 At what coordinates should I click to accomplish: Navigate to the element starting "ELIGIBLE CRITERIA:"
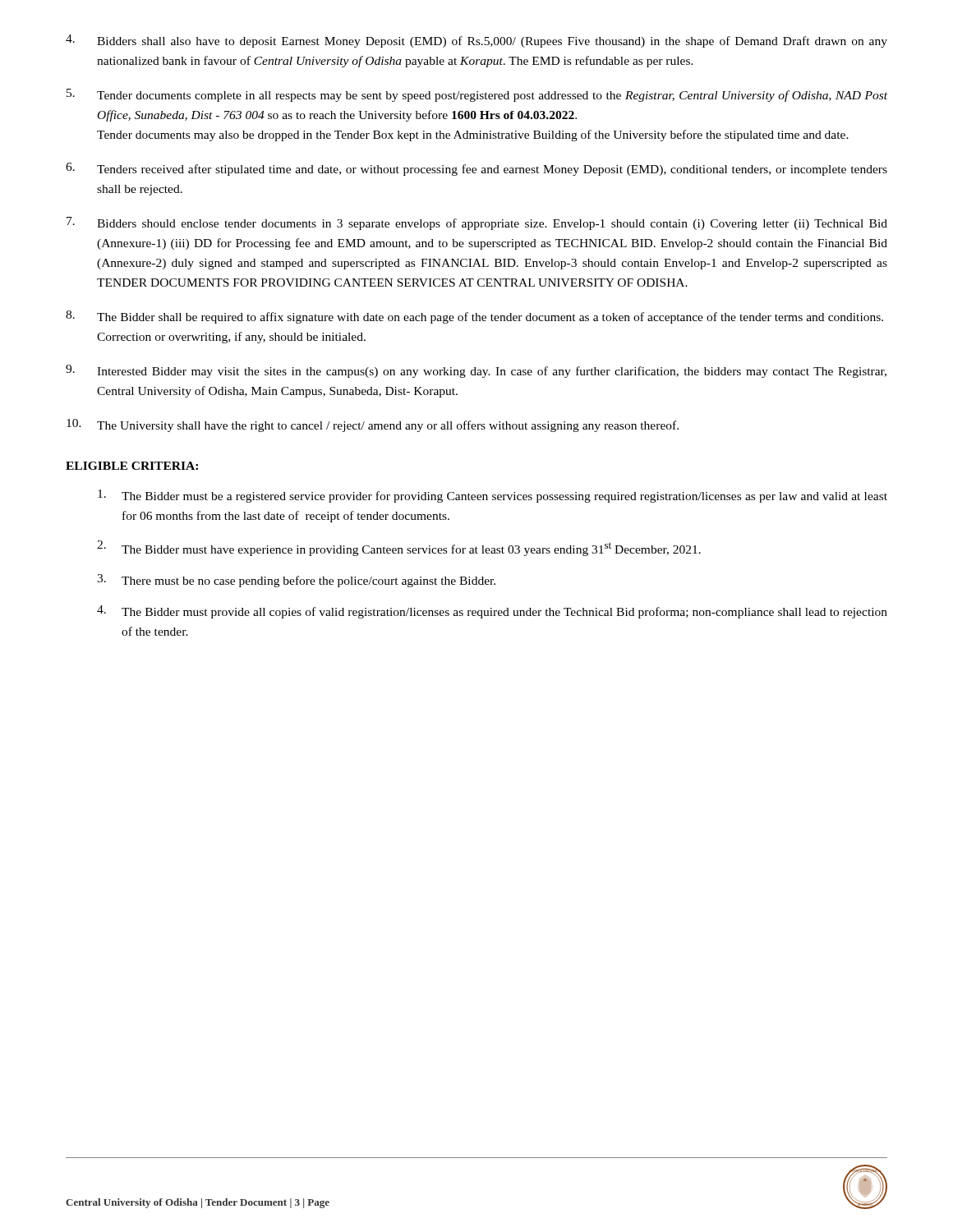click(x=132, y=466)
